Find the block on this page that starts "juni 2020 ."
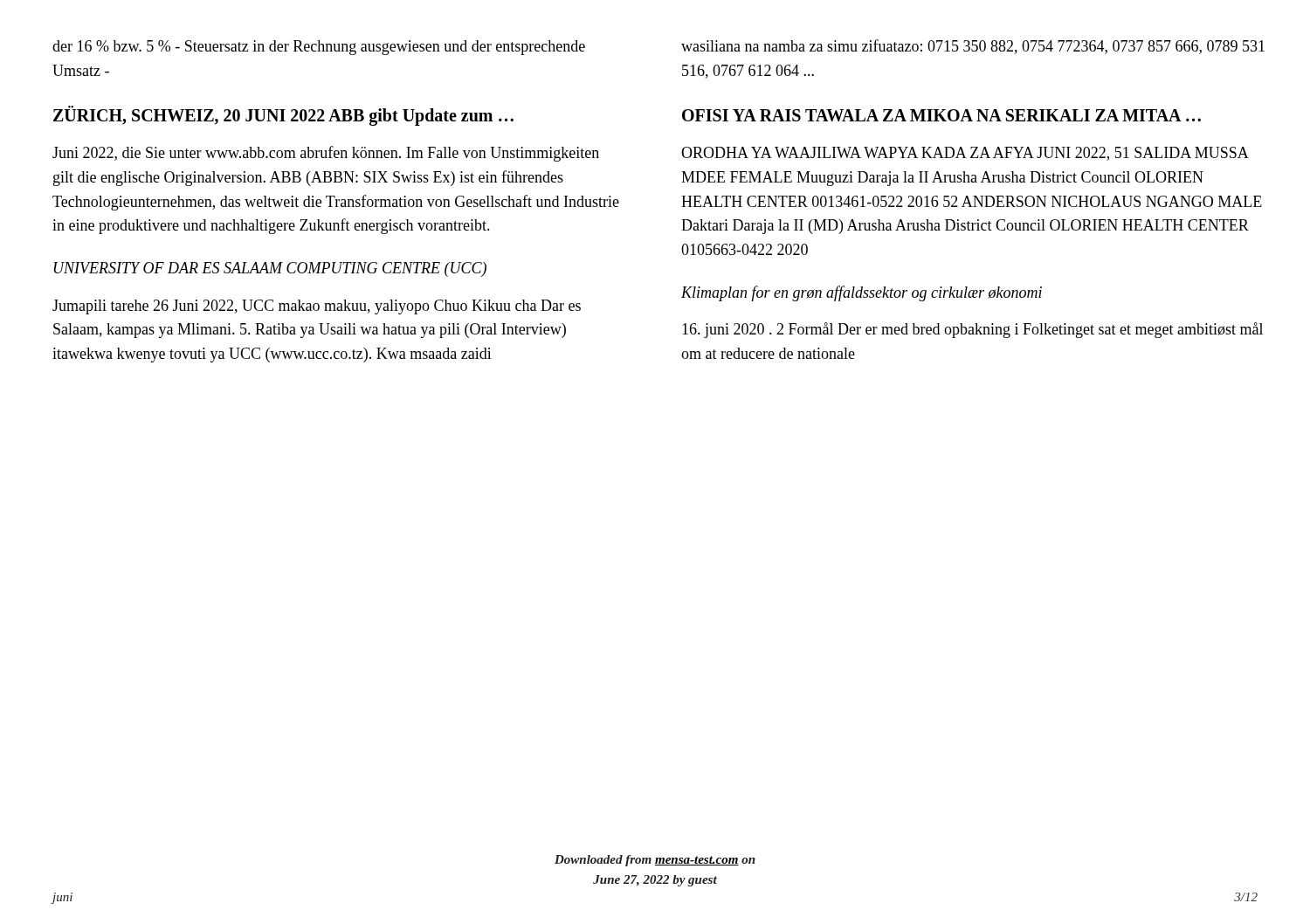Screen dimensions: 924x1310 coord(972,342)
